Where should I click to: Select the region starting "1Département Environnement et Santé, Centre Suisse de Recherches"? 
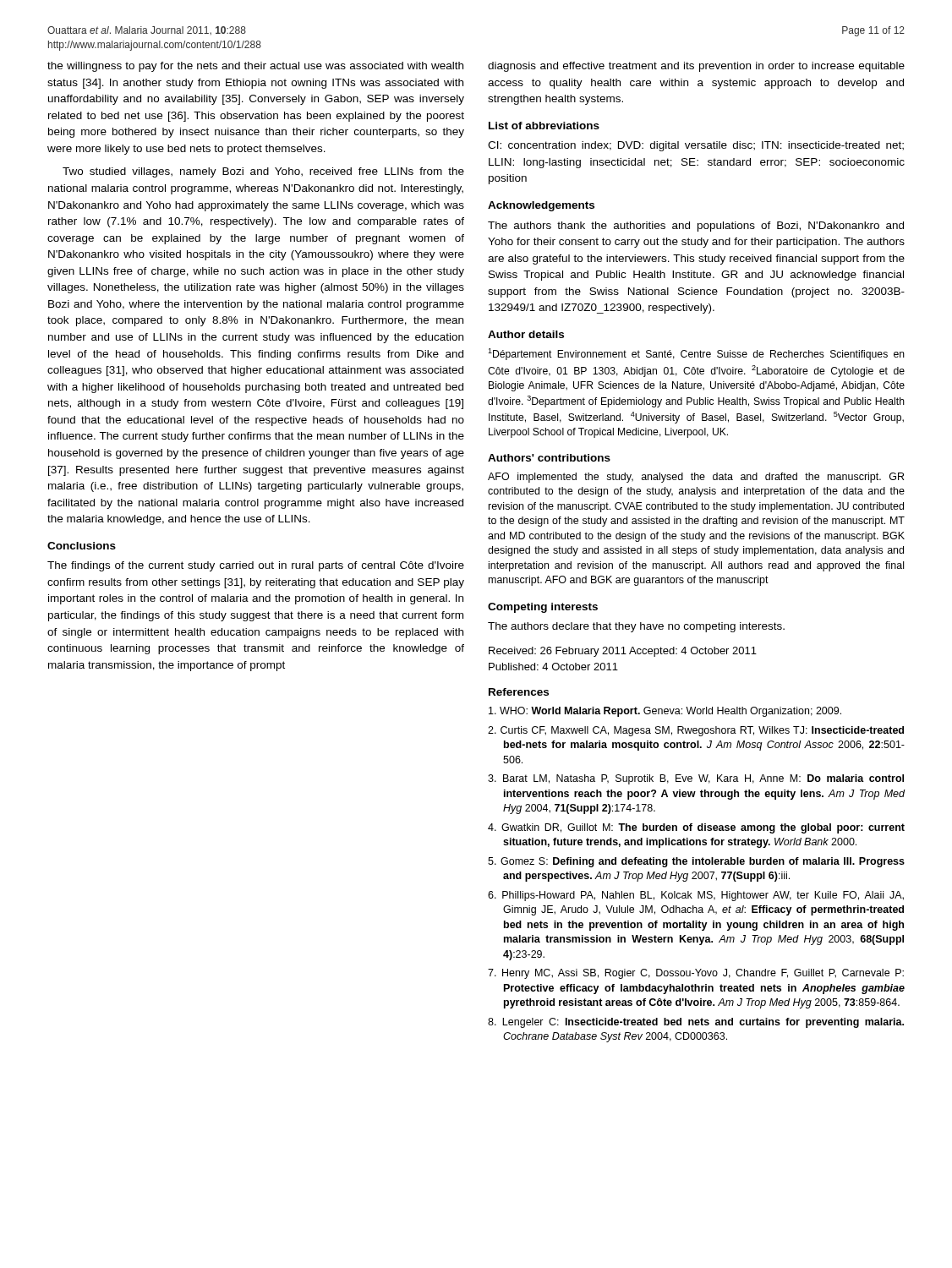tap(696, 393)
